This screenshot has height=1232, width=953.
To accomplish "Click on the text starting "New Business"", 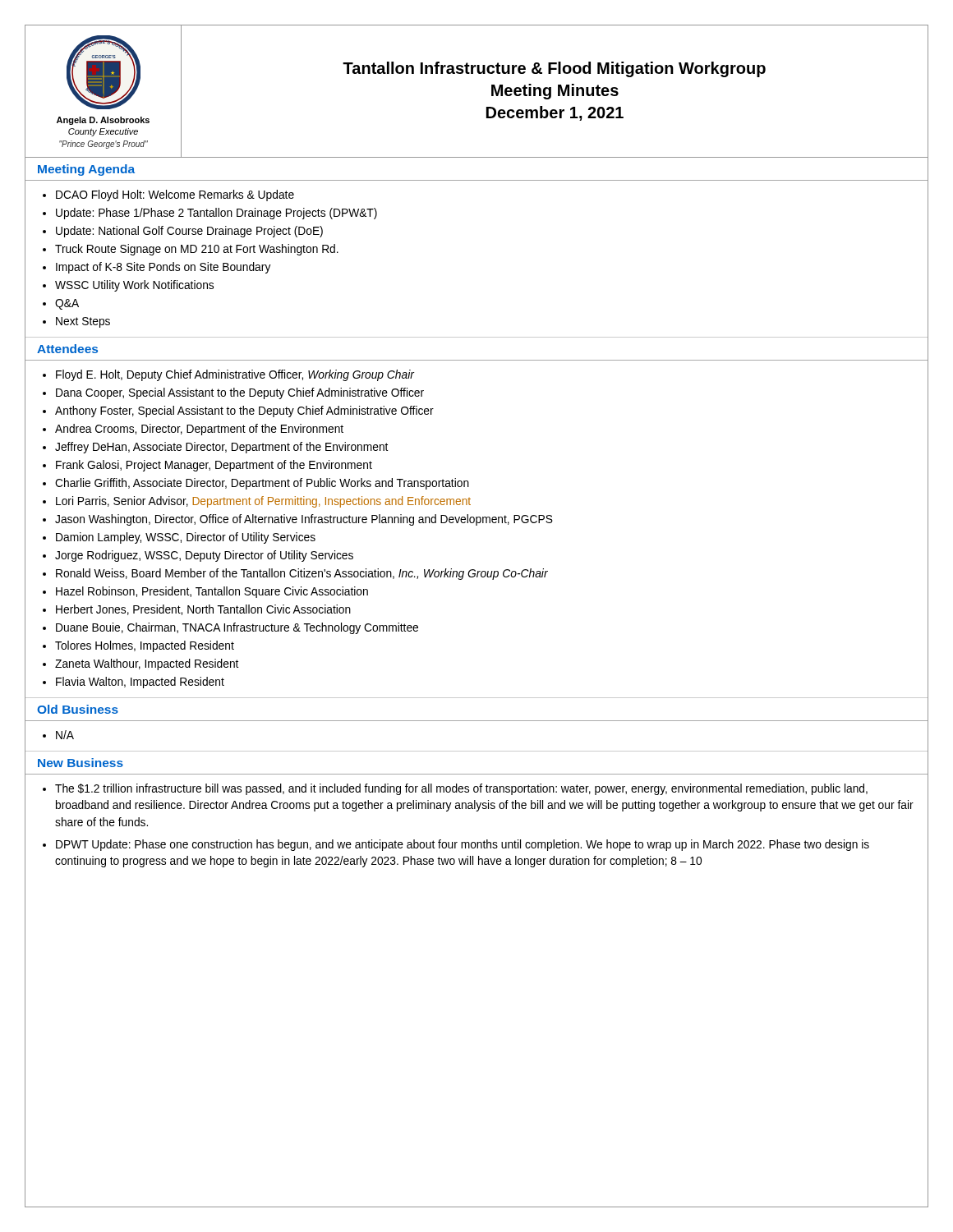I will pos(80,762).
